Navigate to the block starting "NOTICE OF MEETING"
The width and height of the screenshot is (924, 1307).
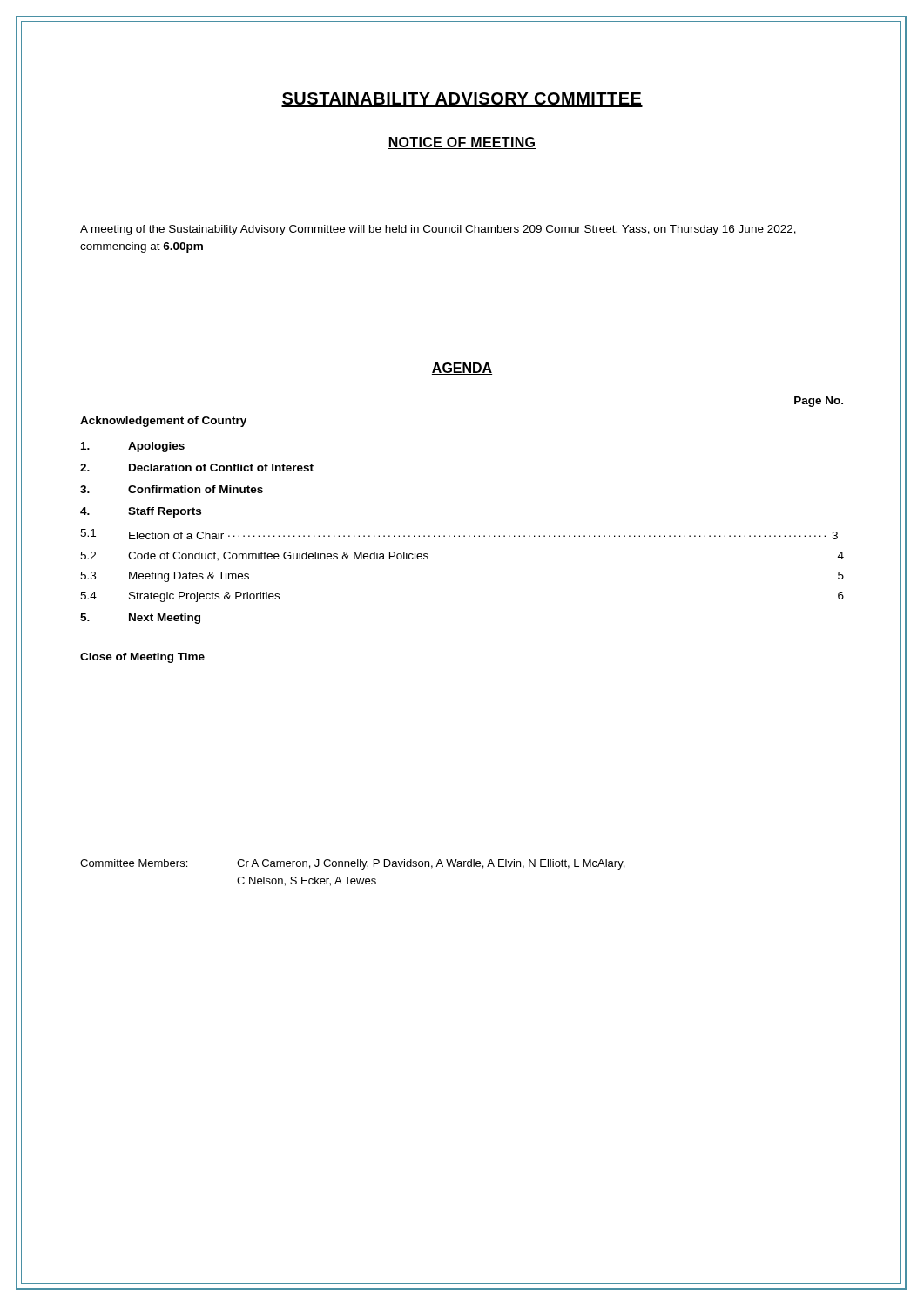(462, 142)
